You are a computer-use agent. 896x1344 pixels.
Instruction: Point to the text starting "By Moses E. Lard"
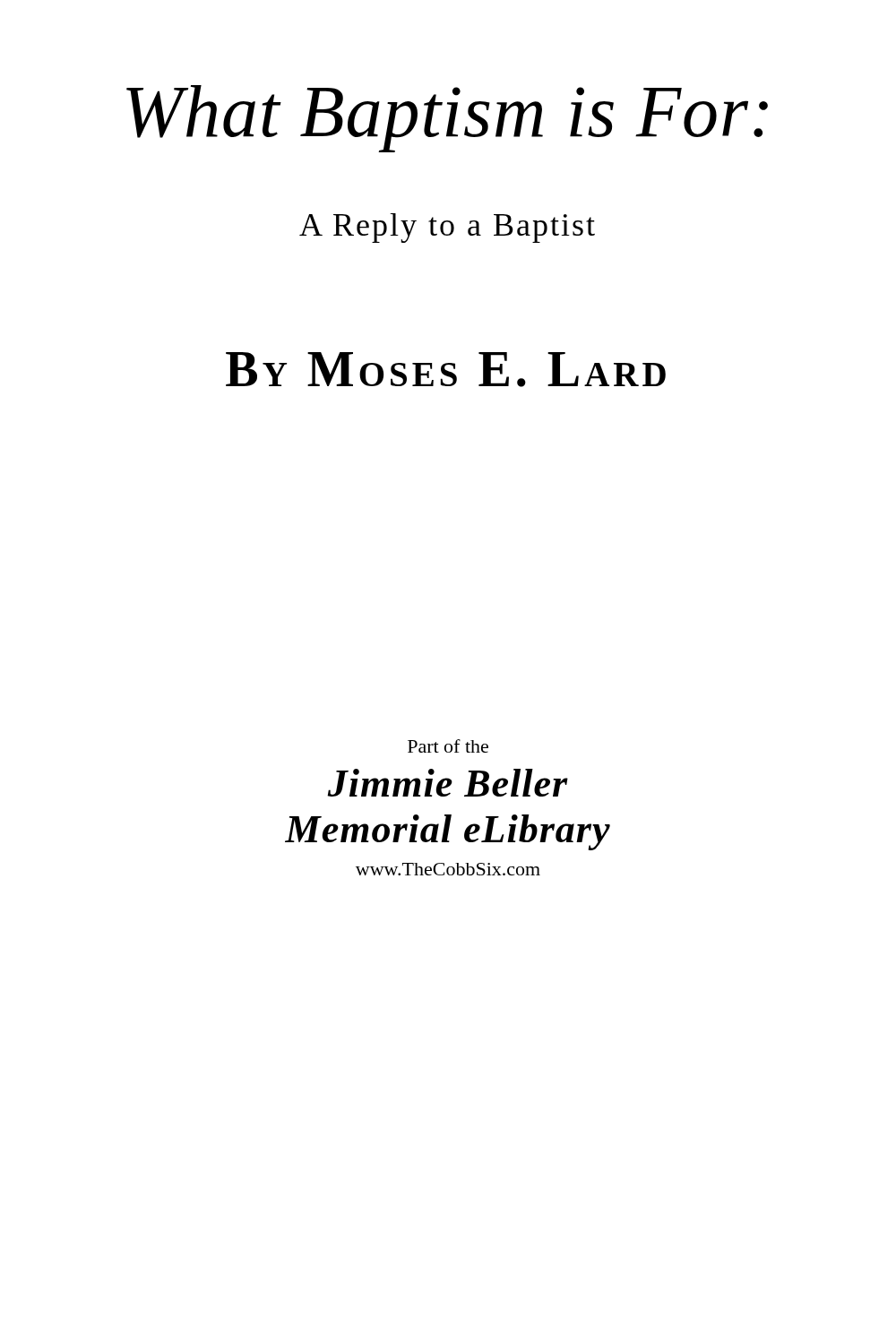tap(448, 369)
